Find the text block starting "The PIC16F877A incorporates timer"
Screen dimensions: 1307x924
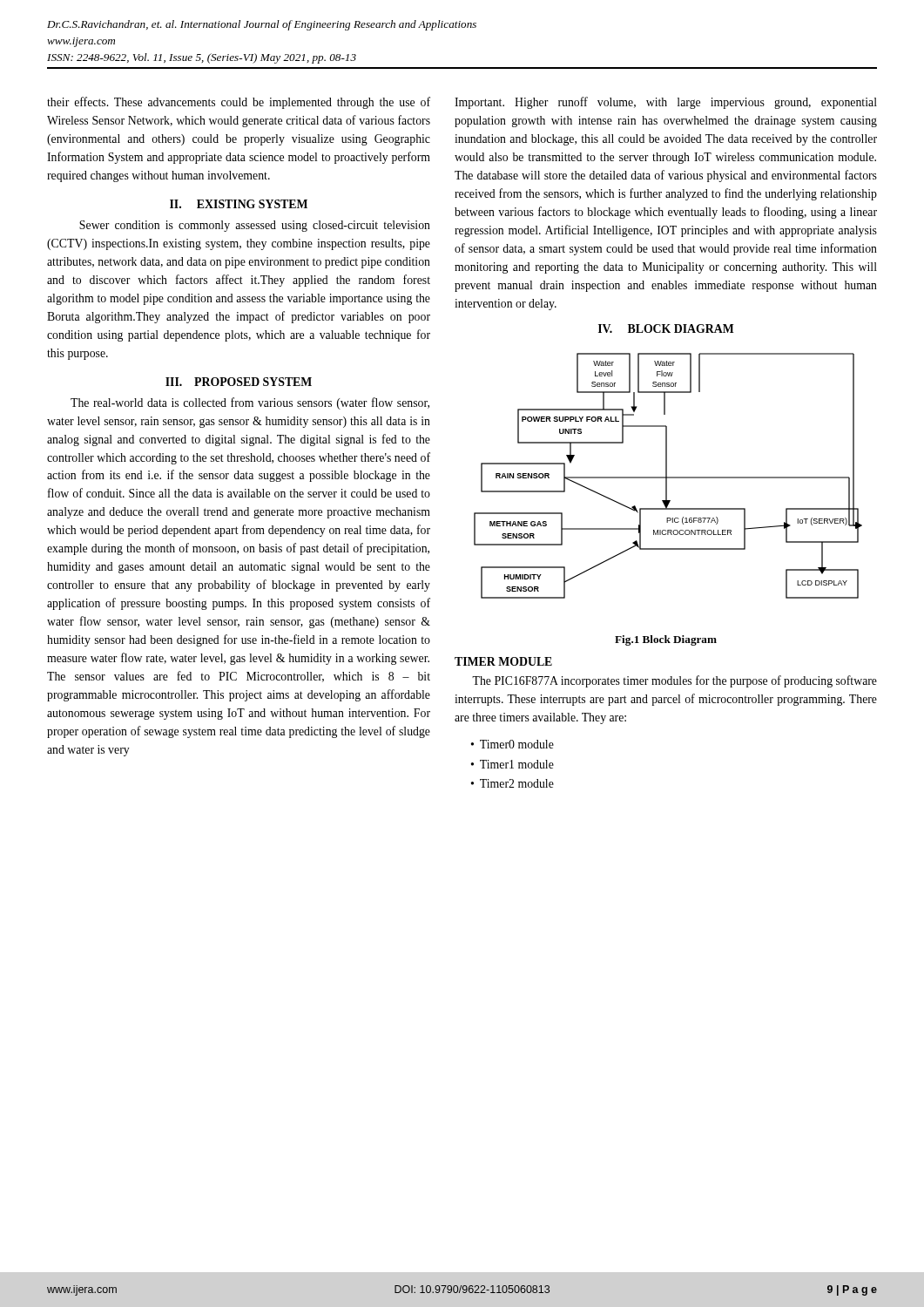[666, 699]
